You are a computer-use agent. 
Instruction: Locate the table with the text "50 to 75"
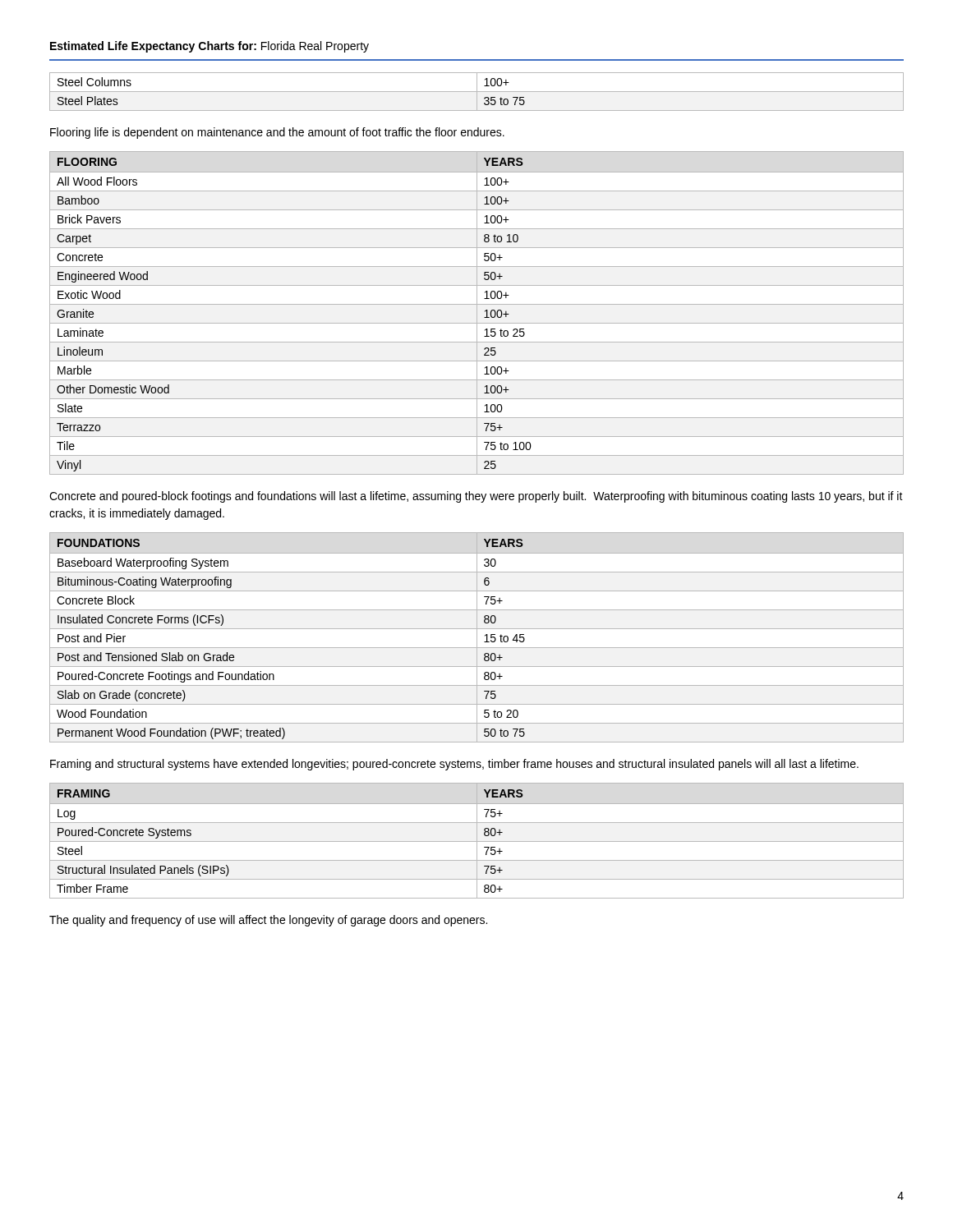(476, 637)
